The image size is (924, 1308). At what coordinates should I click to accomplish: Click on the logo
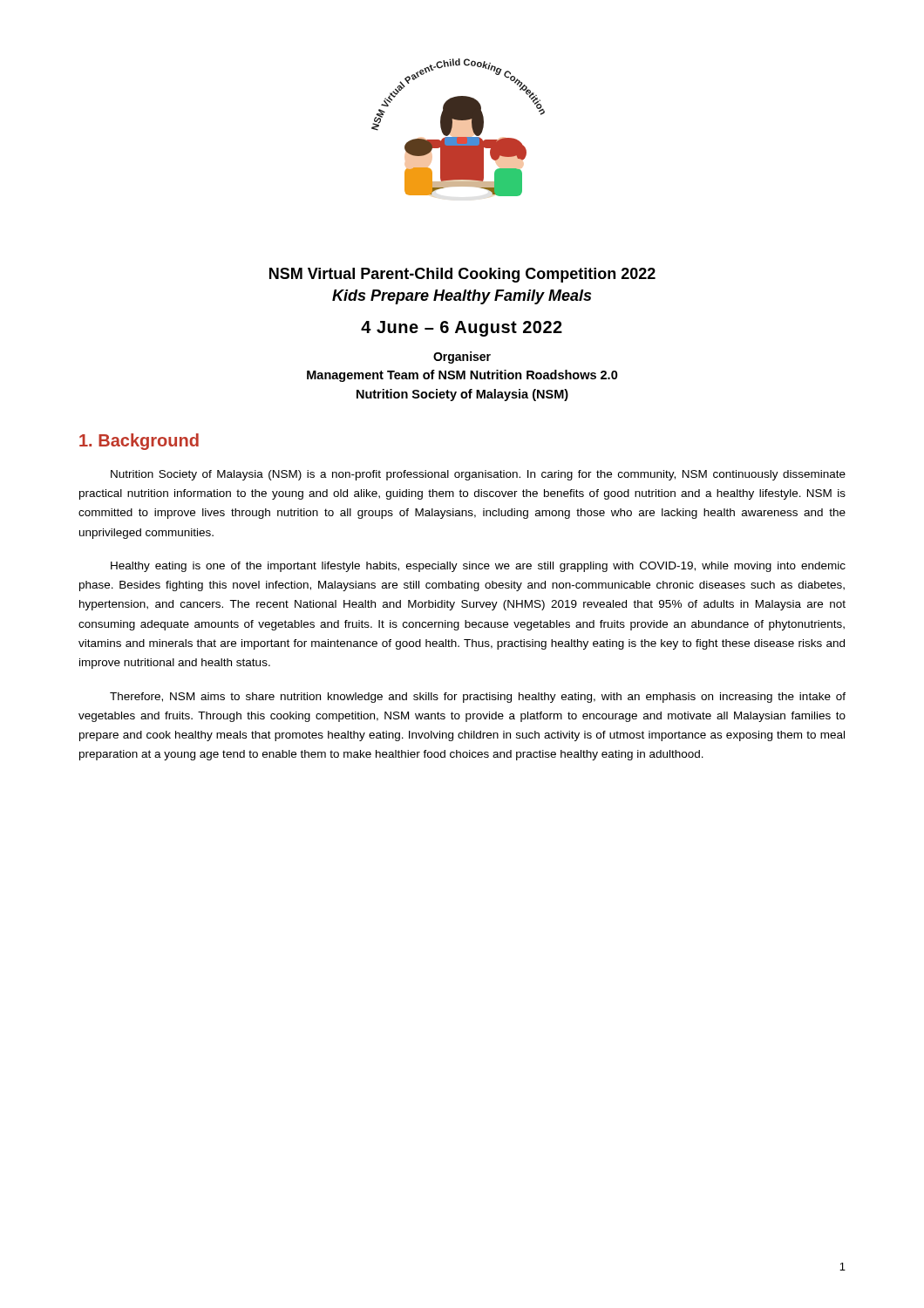click(x=462, y=150)
